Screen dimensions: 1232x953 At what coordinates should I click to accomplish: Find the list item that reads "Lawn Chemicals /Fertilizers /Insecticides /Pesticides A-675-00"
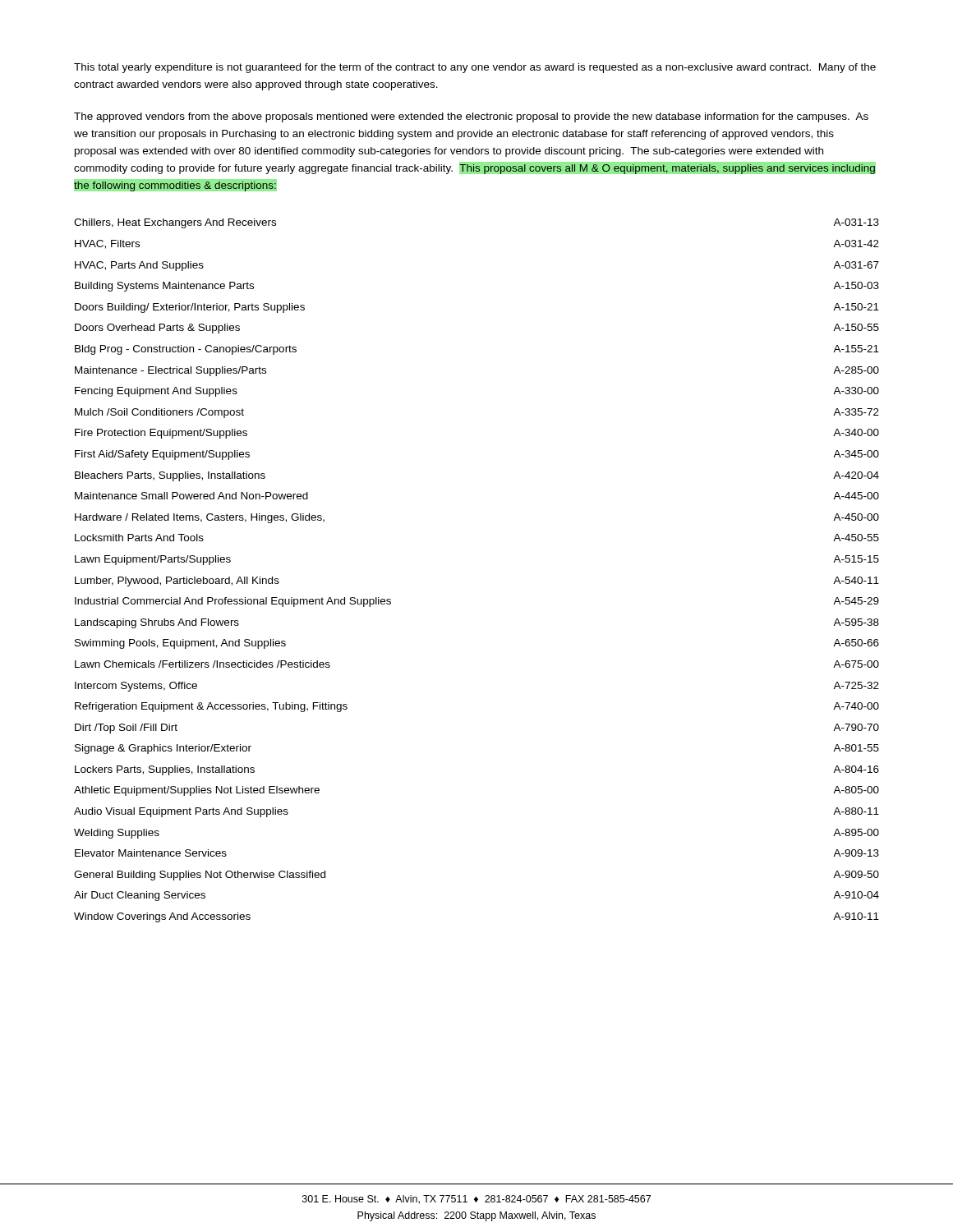click(202, 664)
